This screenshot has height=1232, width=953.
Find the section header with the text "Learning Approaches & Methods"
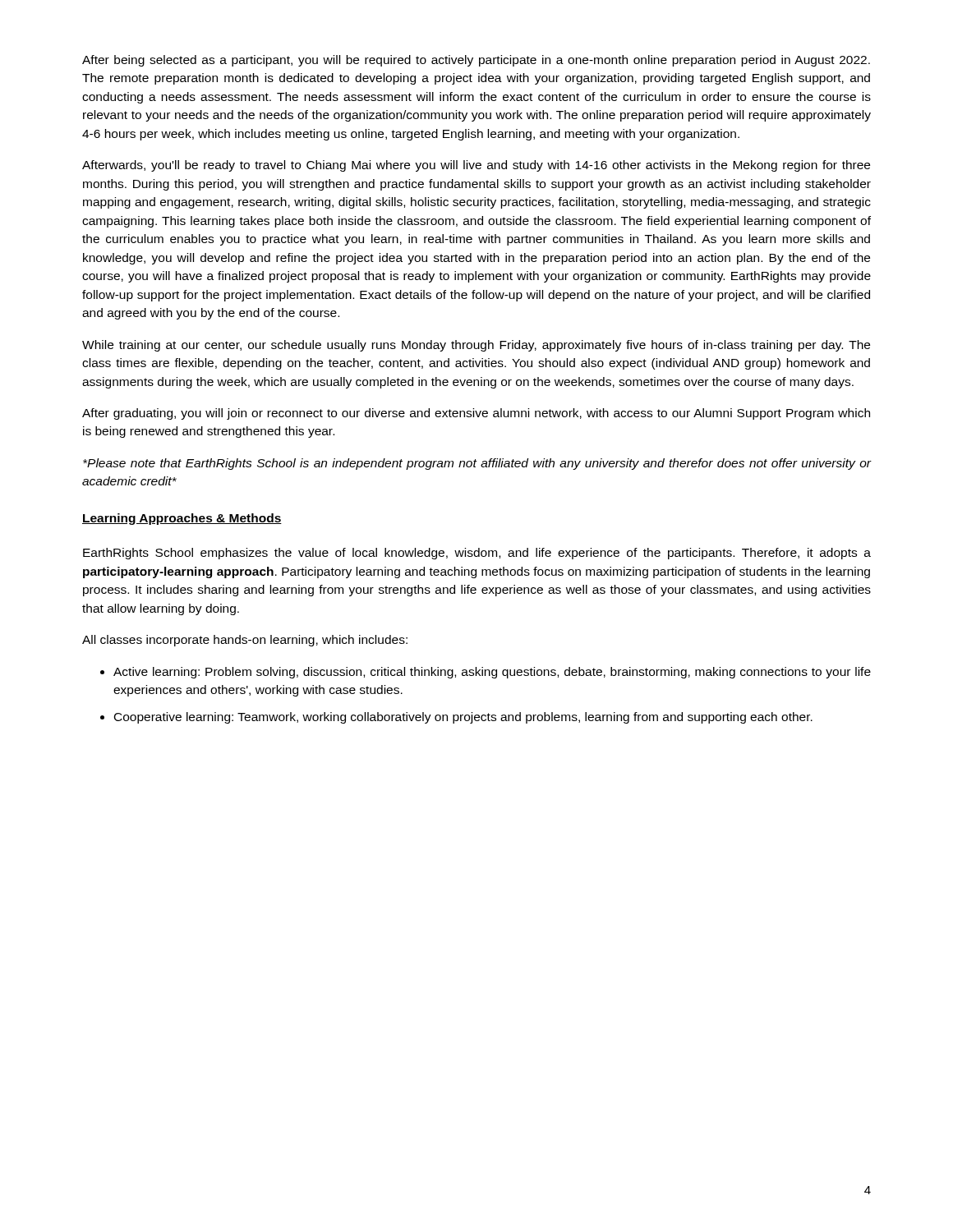point(182,518)
